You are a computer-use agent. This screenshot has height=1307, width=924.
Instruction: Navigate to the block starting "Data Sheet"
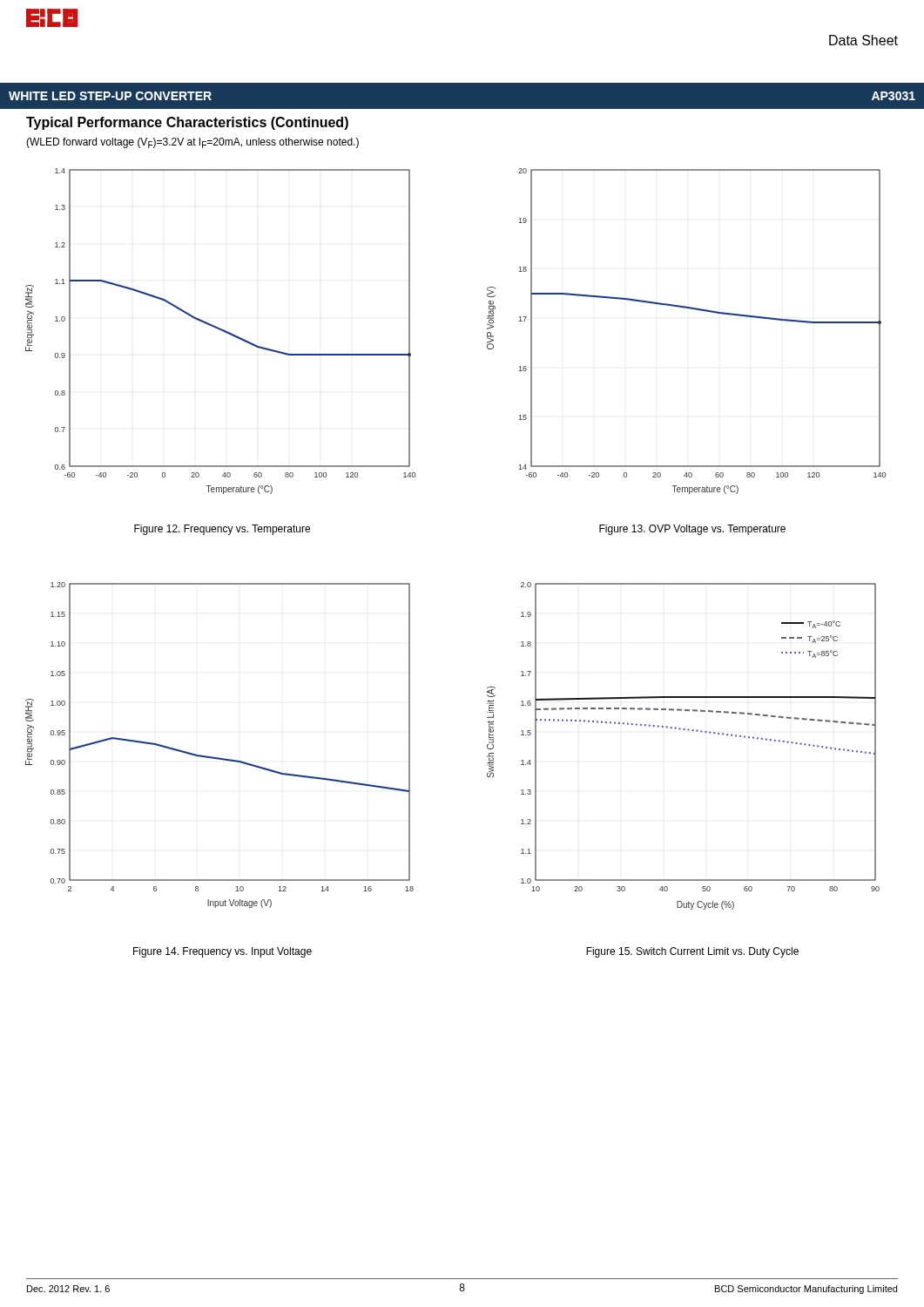[863, 41]
